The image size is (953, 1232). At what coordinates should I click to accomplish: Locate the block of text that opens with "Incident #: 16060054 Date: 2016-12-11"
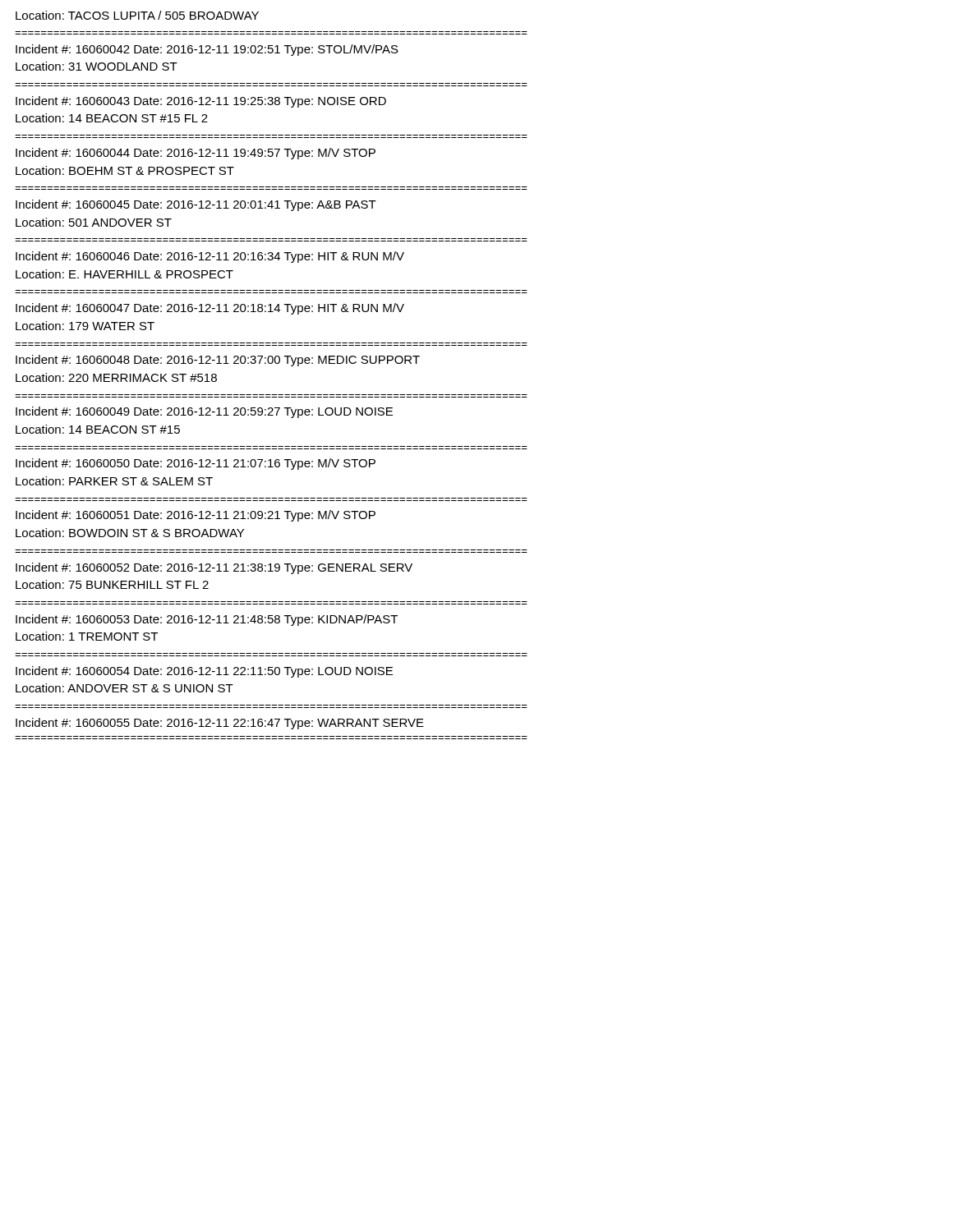point(204,679)
